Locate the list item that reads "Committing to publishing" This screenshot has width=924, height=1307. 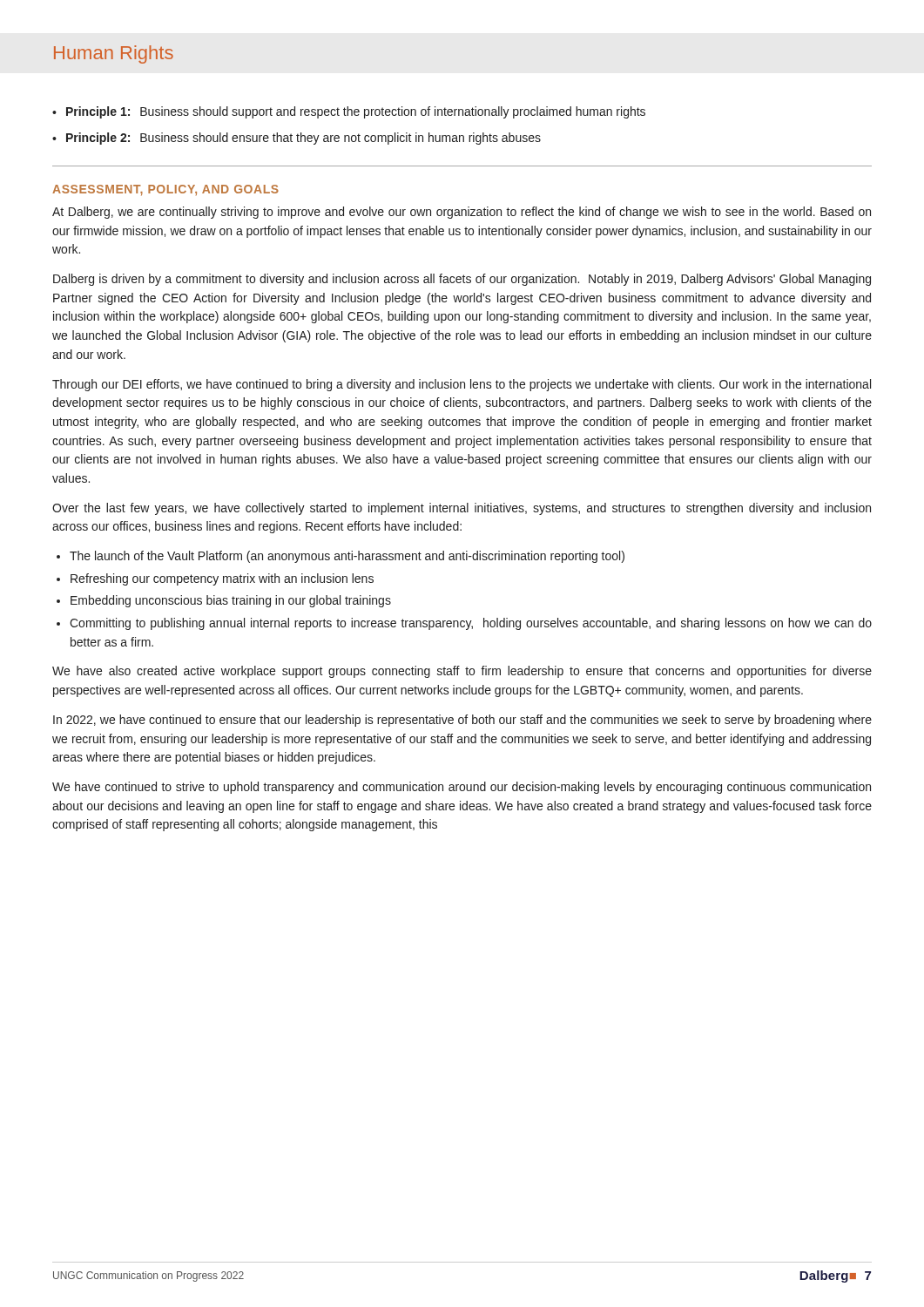471,633
